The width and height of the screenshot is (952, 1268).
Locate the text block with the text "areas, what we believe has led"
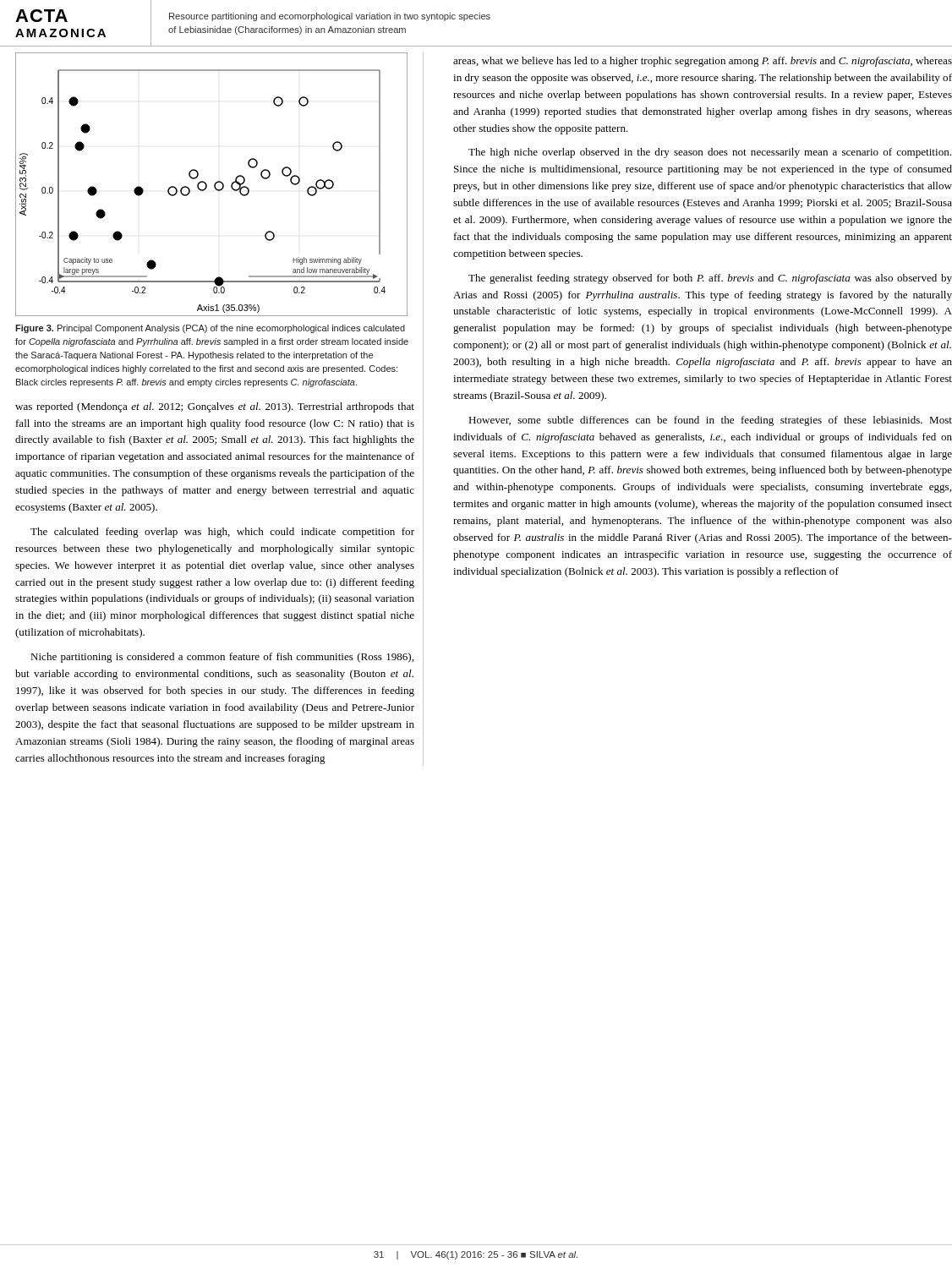pos(703,94)
